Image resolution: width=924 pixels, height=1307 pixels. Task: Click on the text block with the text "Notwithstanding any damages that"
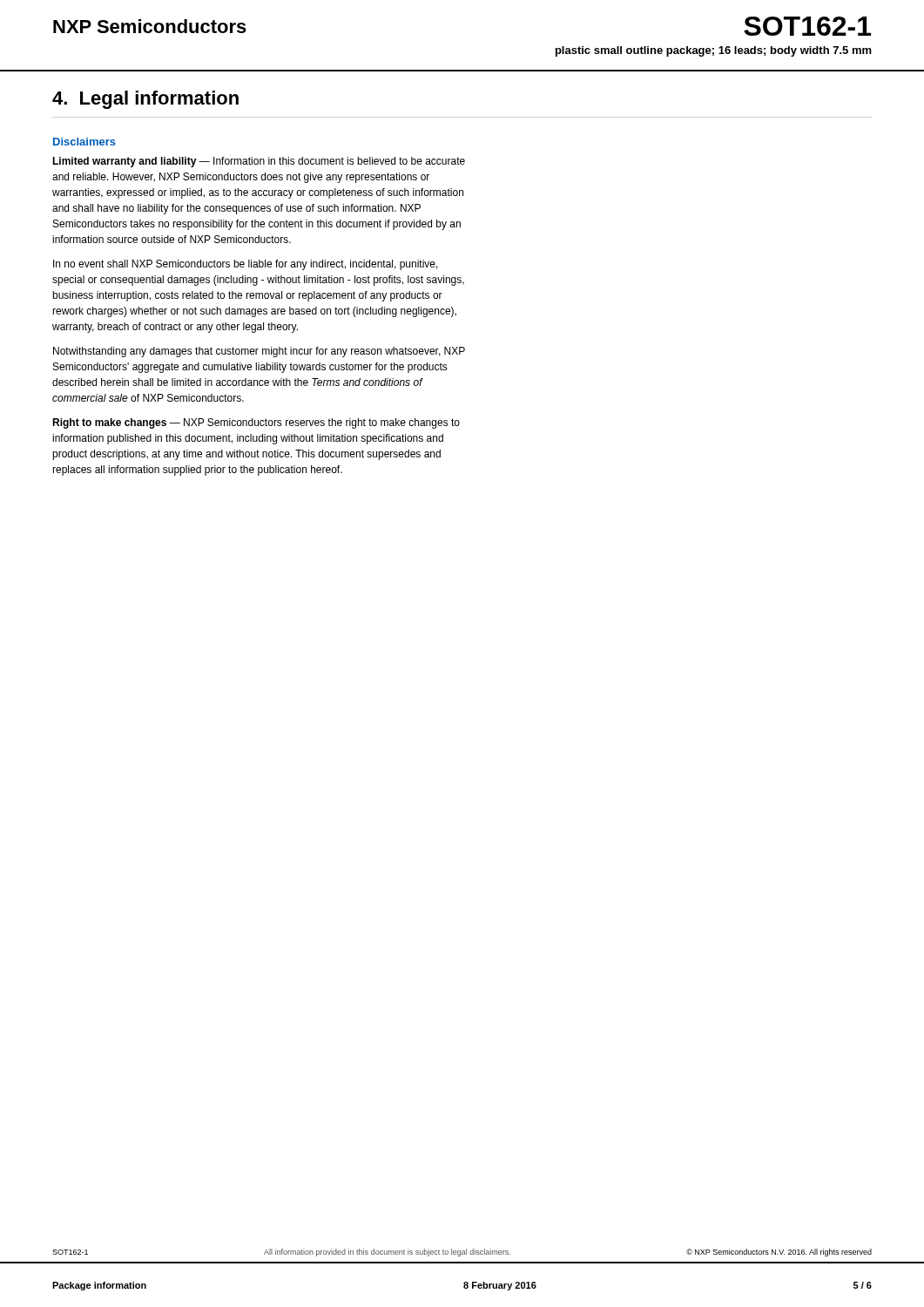click(259, 375)
